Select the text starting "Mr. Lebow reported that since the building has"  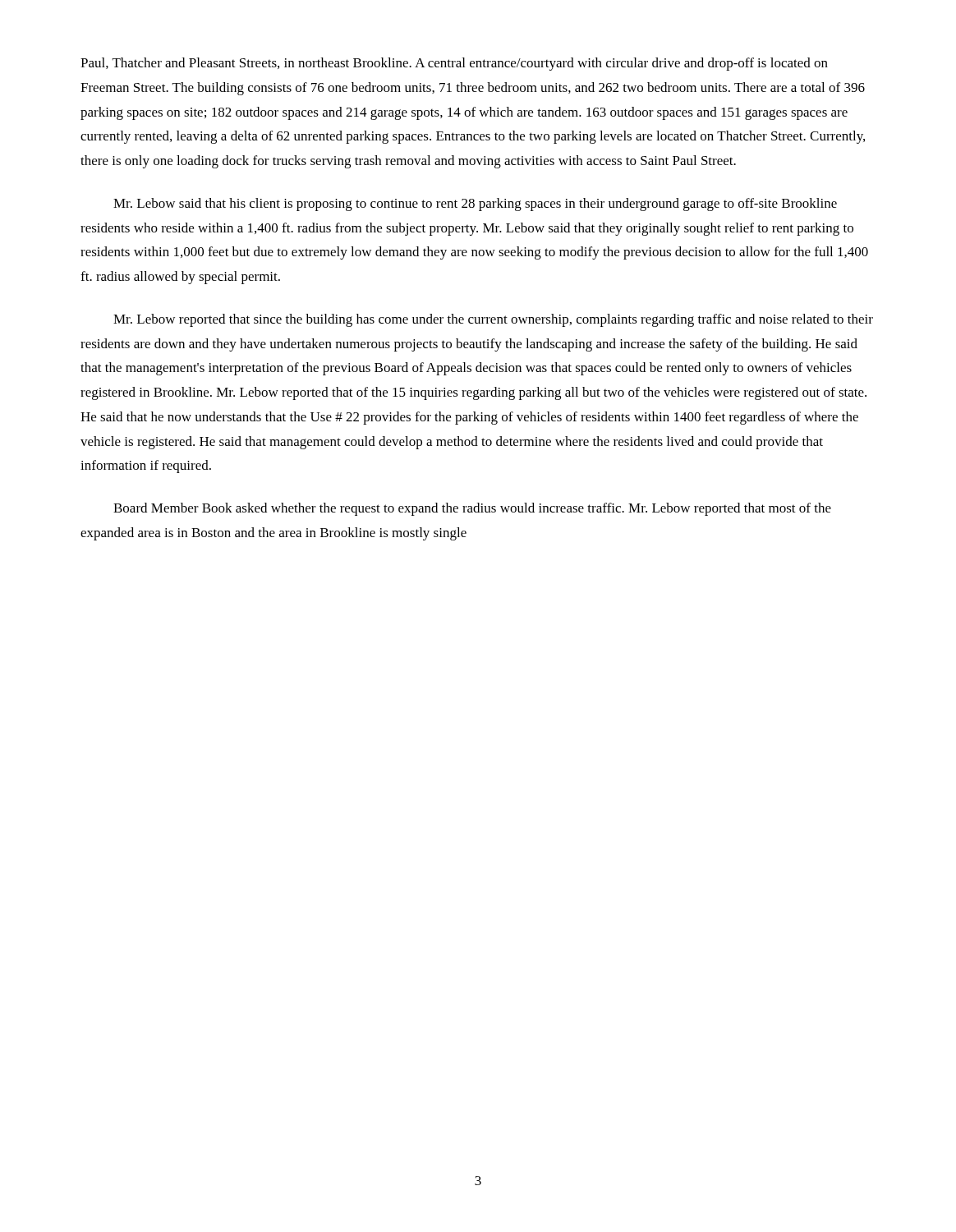[478, 393]
